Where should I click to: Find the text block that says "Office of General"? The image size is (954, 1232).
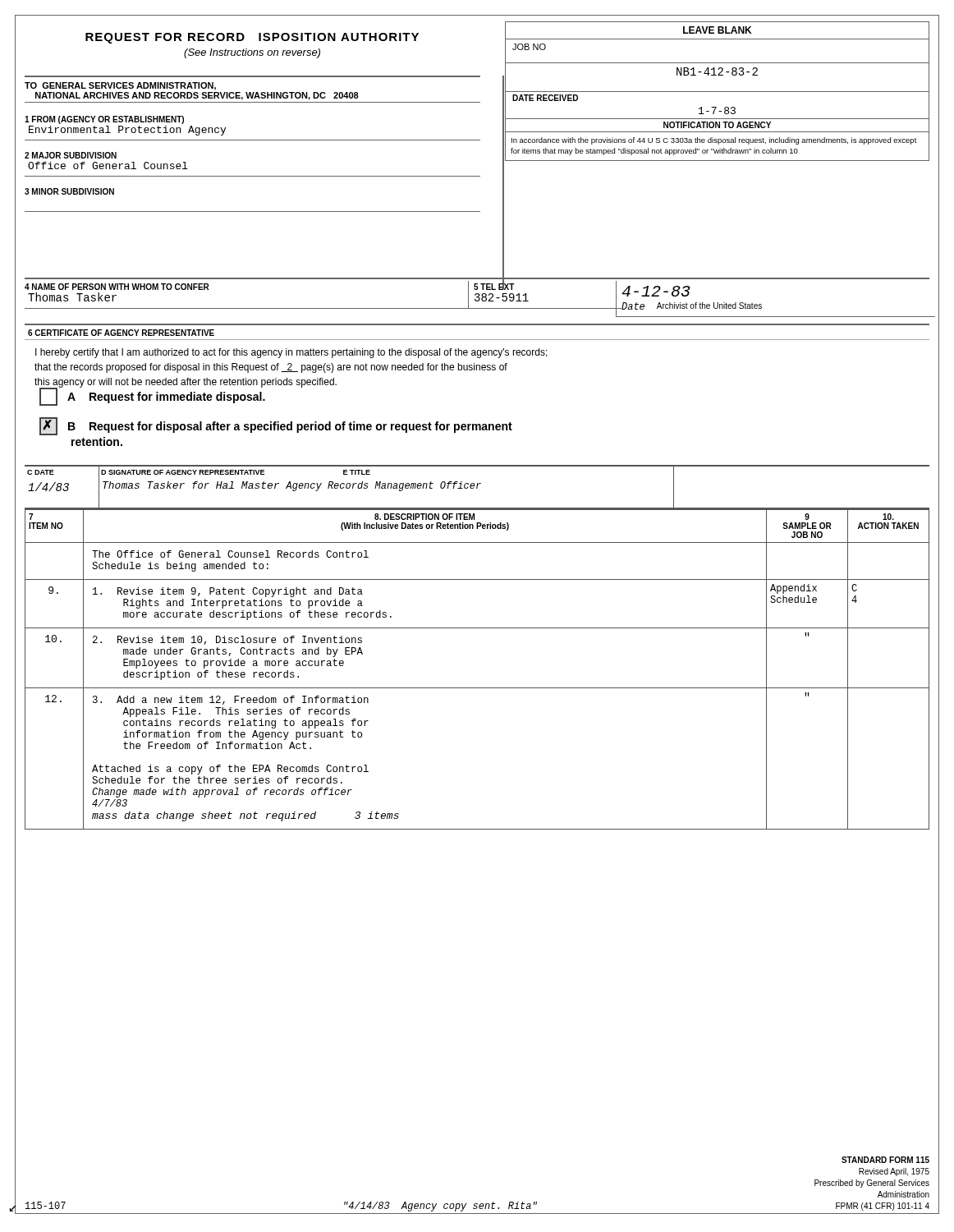tap(108, 166)
